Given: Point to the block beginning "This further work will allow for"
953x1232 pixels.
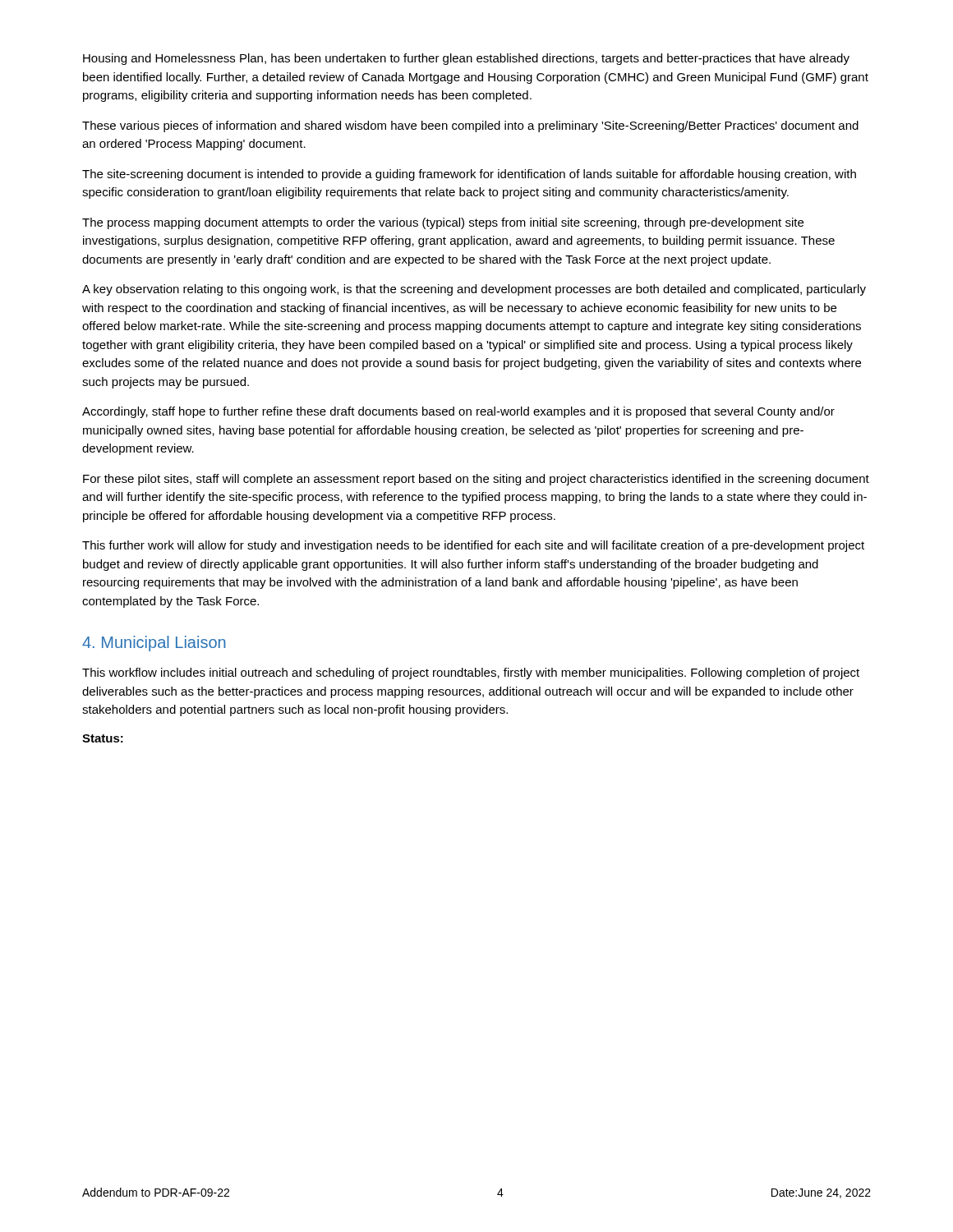Looking at the screenshot, I should tap(473, 573).
